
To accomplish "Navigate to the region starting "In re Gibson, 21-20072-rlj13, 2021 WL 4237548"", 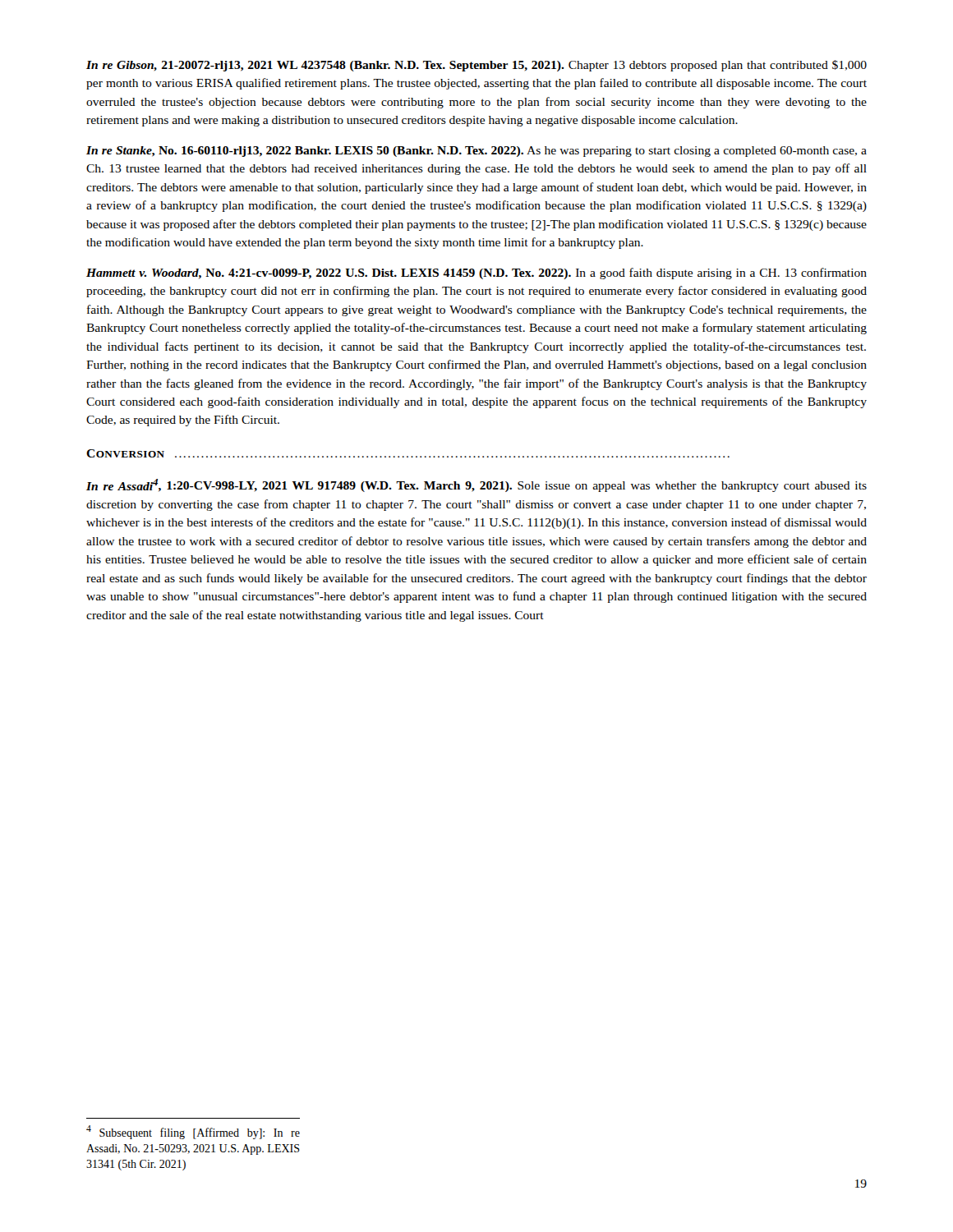I will tap(476, 93).
